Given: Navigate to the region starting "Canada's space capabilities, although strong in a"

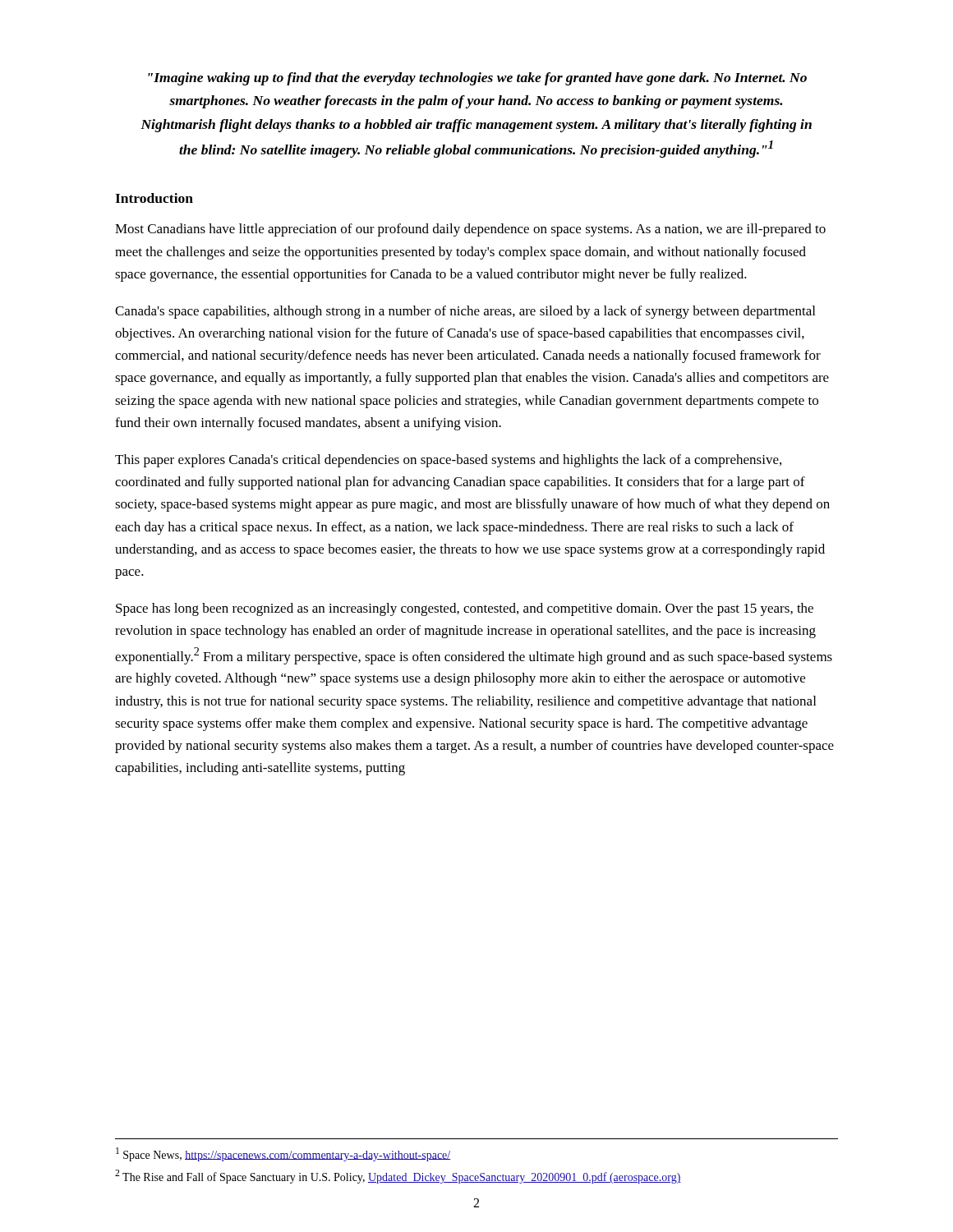Looking at the screenshot, I should (x=472, y=367).
